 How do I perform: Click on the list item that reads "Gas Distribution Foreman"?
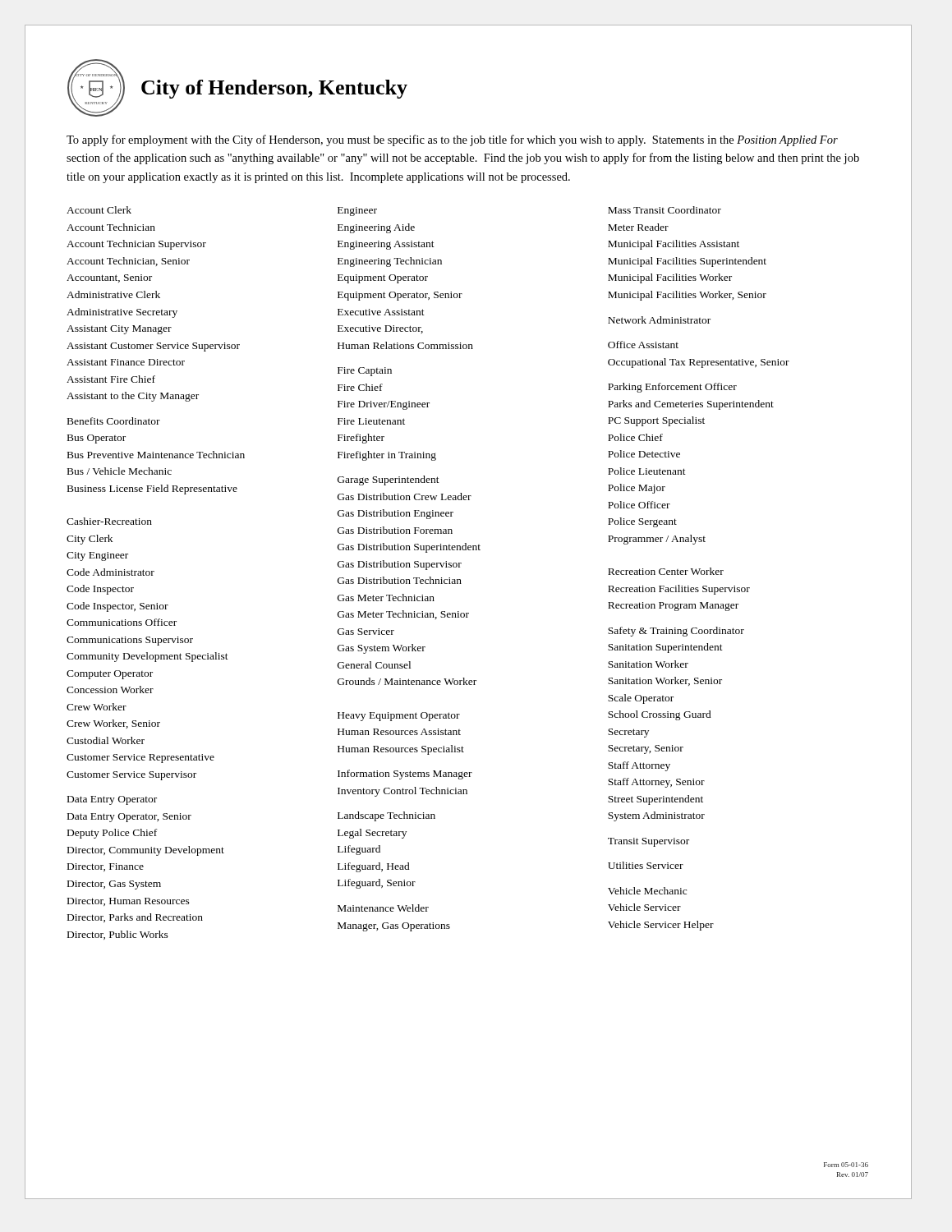[x=395, y=530]
